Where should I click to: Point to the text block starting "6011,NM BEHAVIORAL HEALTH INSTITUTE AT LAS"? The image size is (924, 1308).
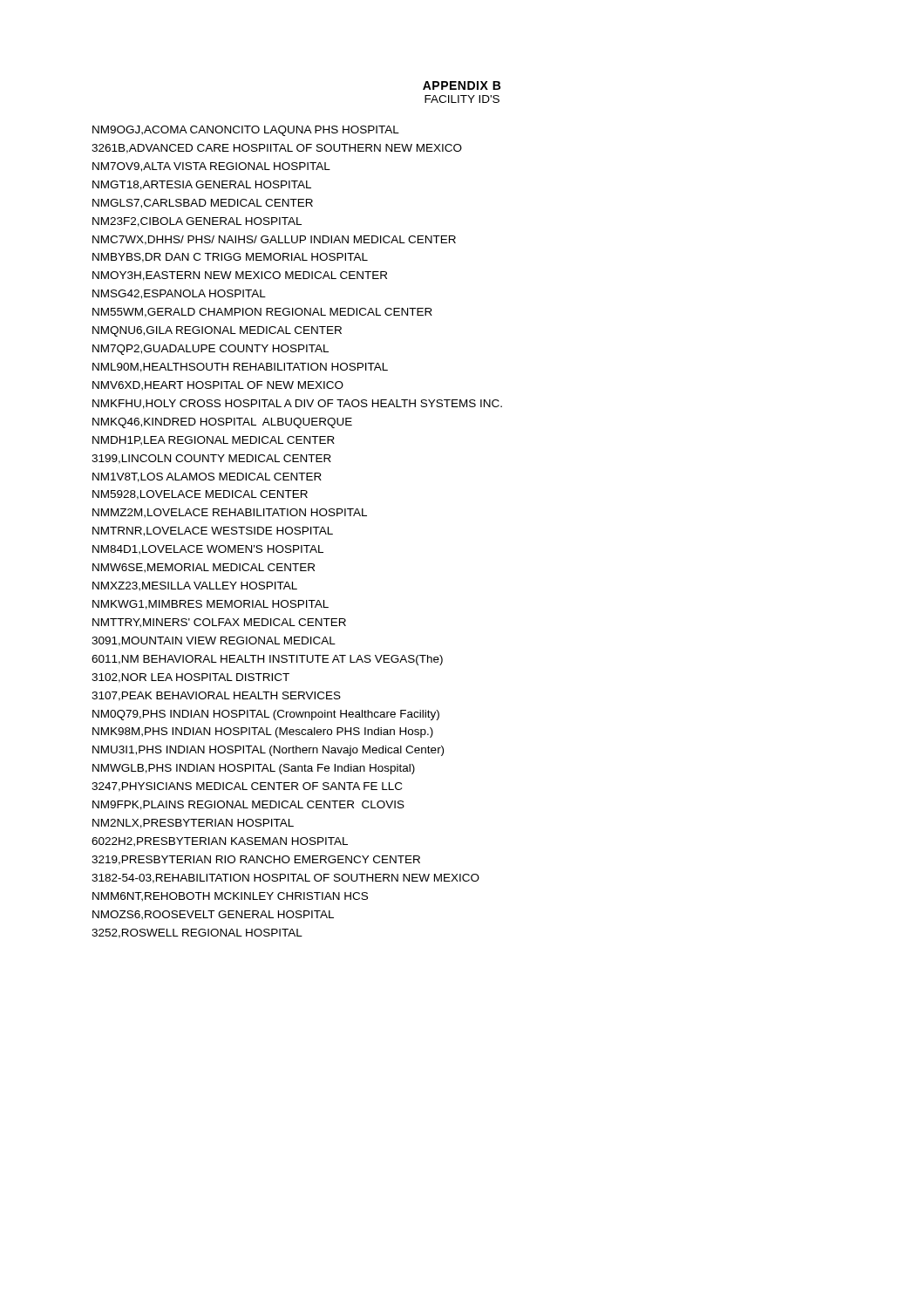click(x=267, y=659)
